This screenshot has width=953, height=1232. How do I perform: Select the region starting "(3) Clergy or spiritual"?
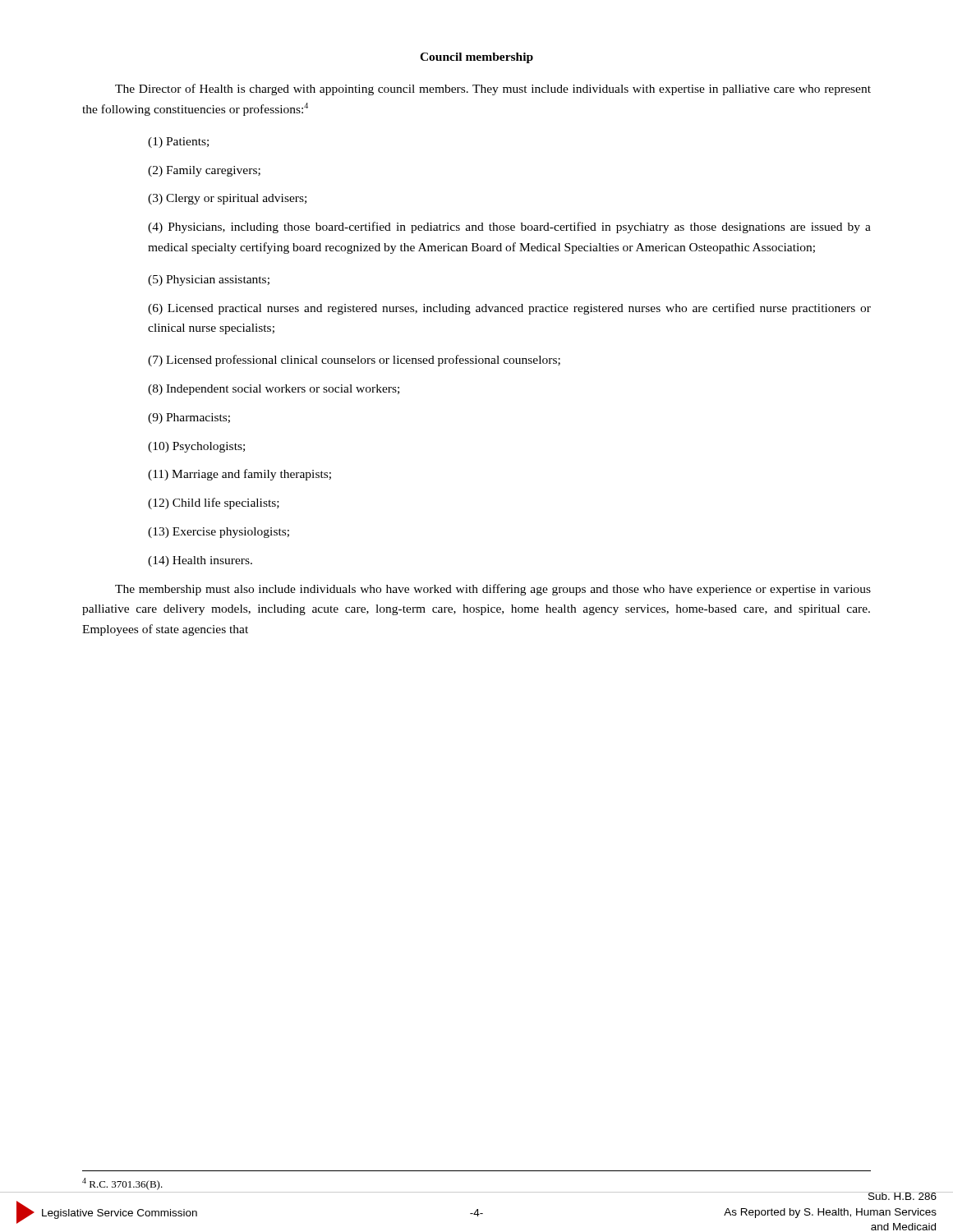[x=228, y=198]
